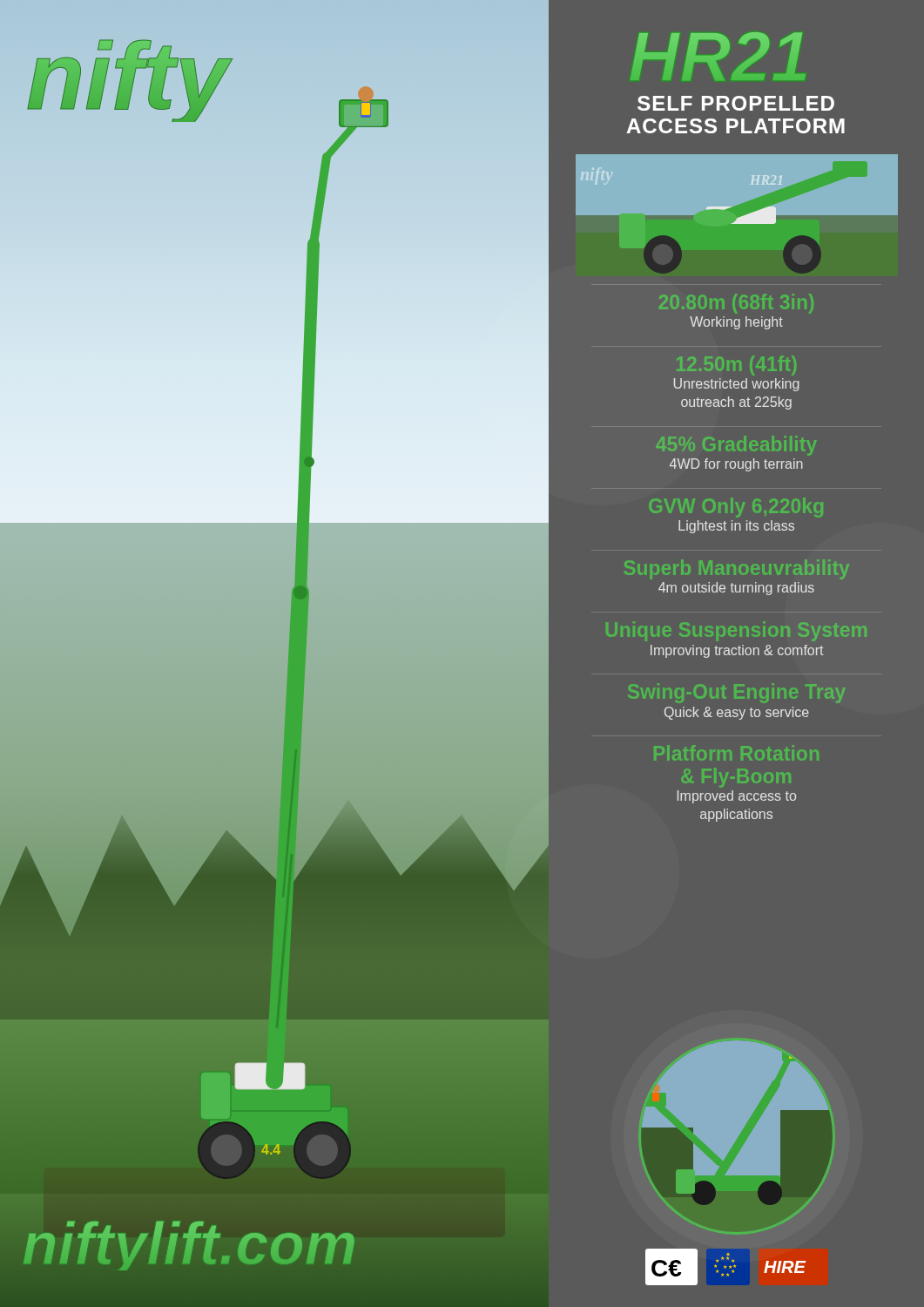Viewport: 924px width, 1307px height.
Task: Where does it say "HR21 SELF PROPELLED ACCESS PLATFORM"?
Action: pos(736,77)
